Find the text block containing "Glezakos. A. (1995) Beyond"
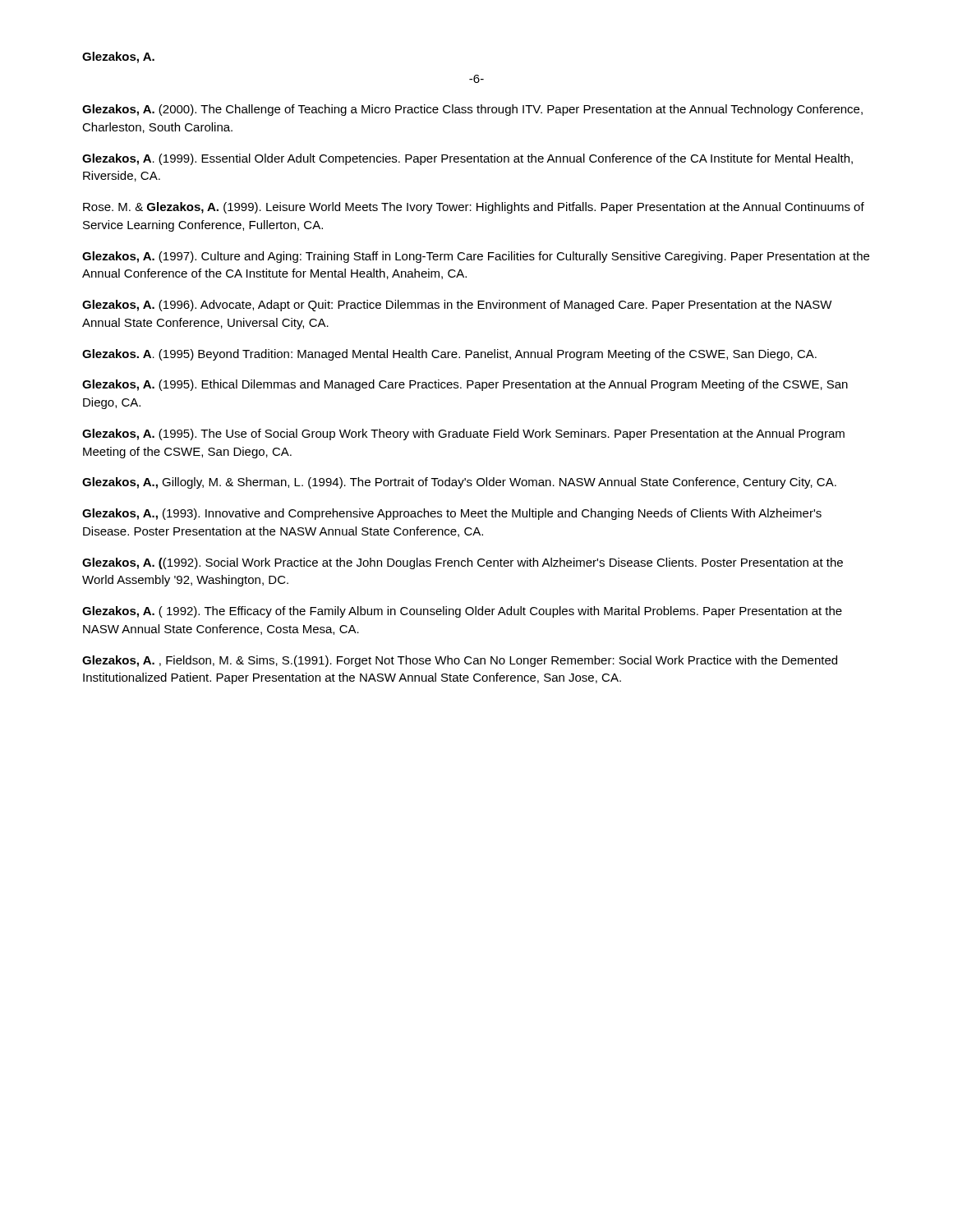This screenshot has height=1232, width=953. 450,353
